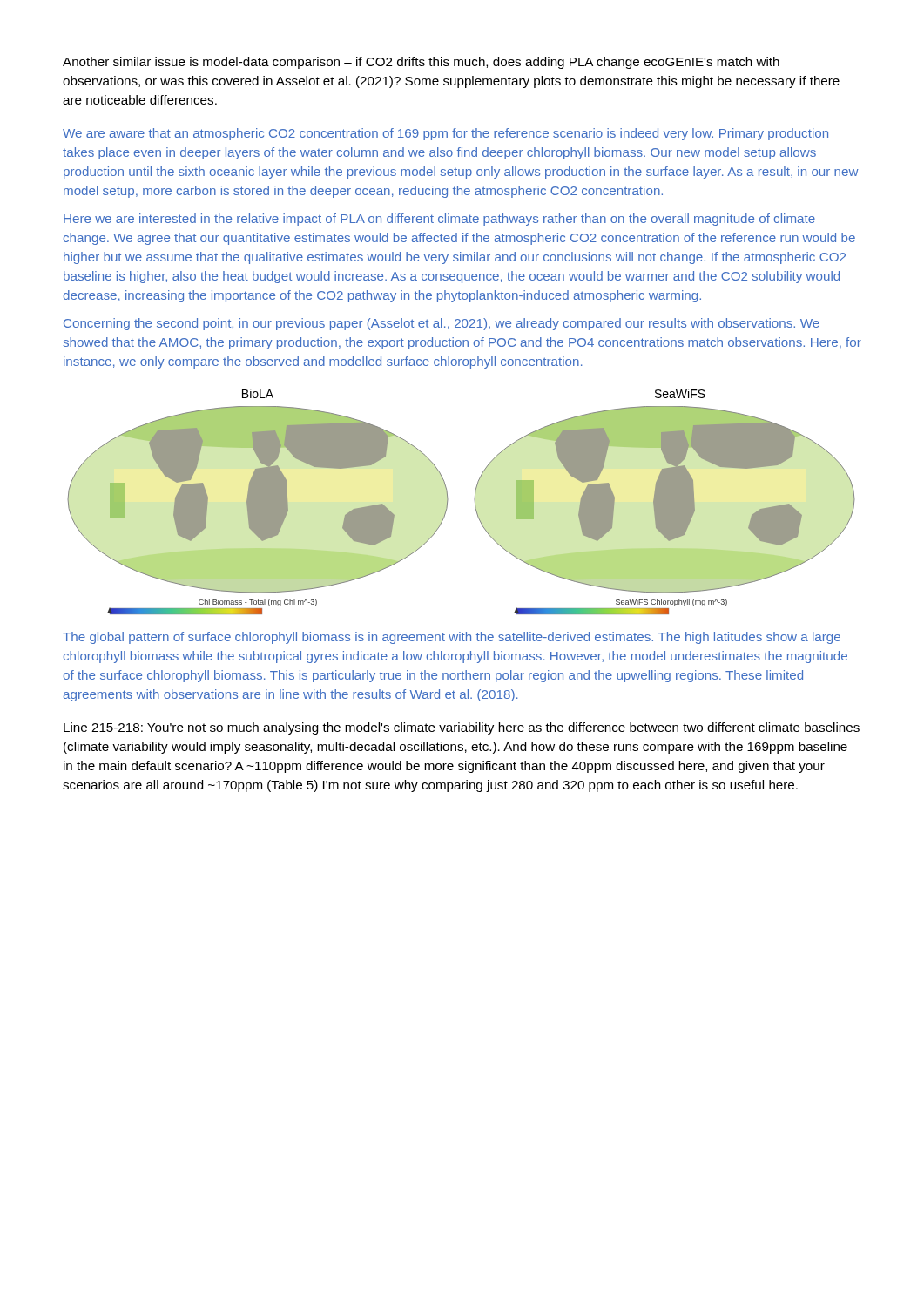
Task: Select the text block containing "Line 215-218: You're"
Action: (461, 756)
